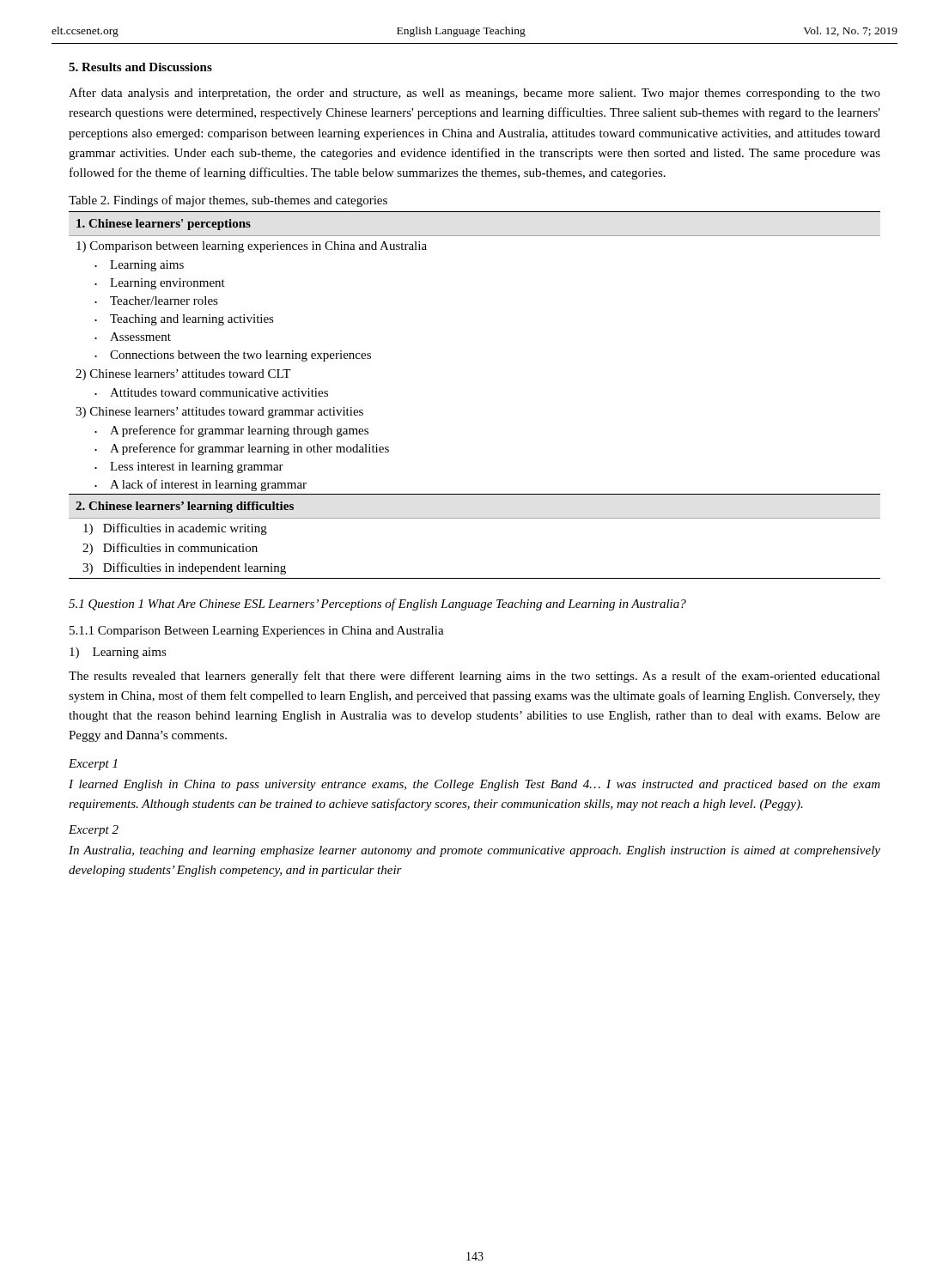
Task: Click on the table containing "• A lack"
Action: [x=474, y=395]
